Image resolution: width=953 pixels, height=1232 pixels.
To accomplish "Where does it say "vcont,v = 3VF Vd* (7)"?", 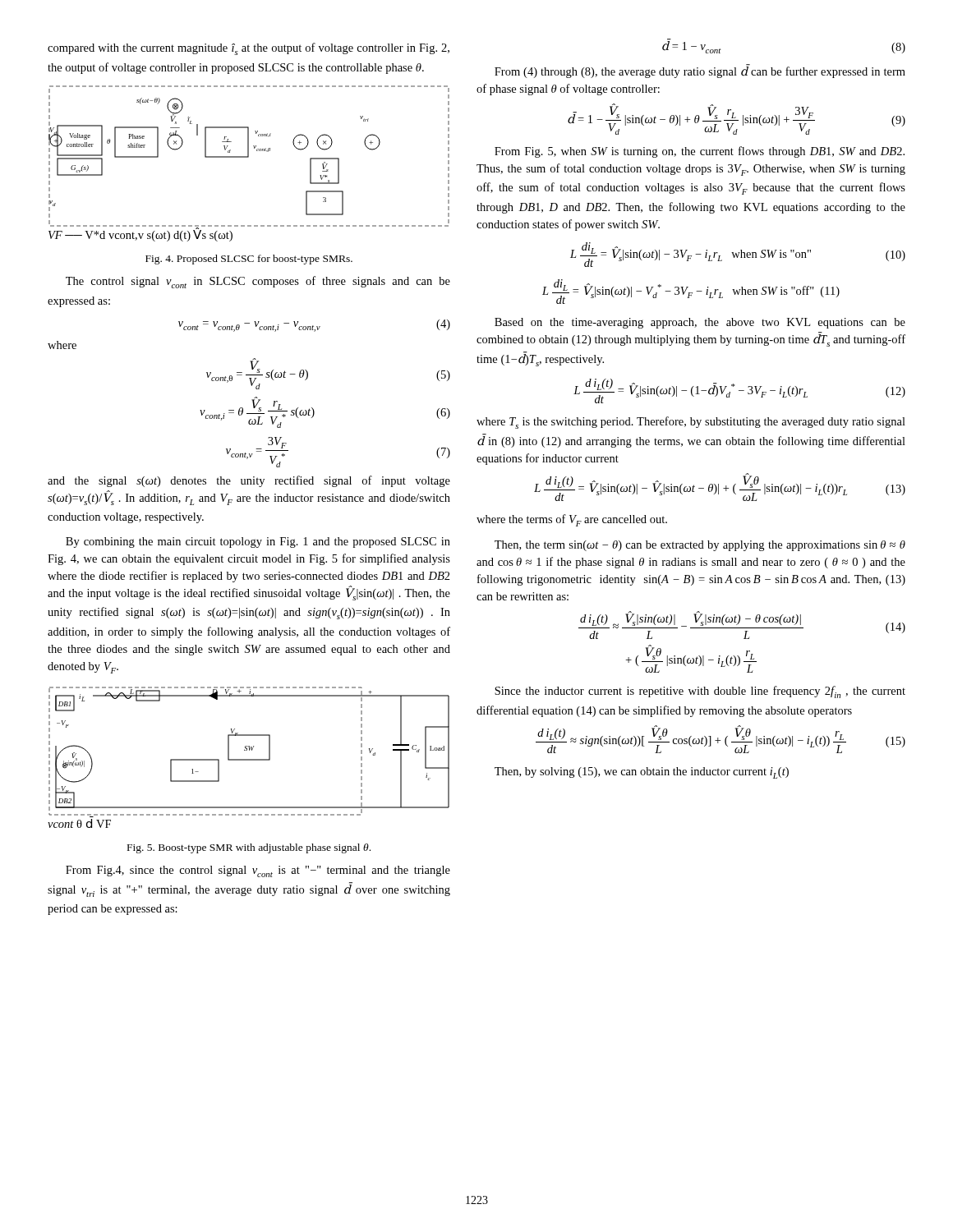I will click(x=257, y=452).
